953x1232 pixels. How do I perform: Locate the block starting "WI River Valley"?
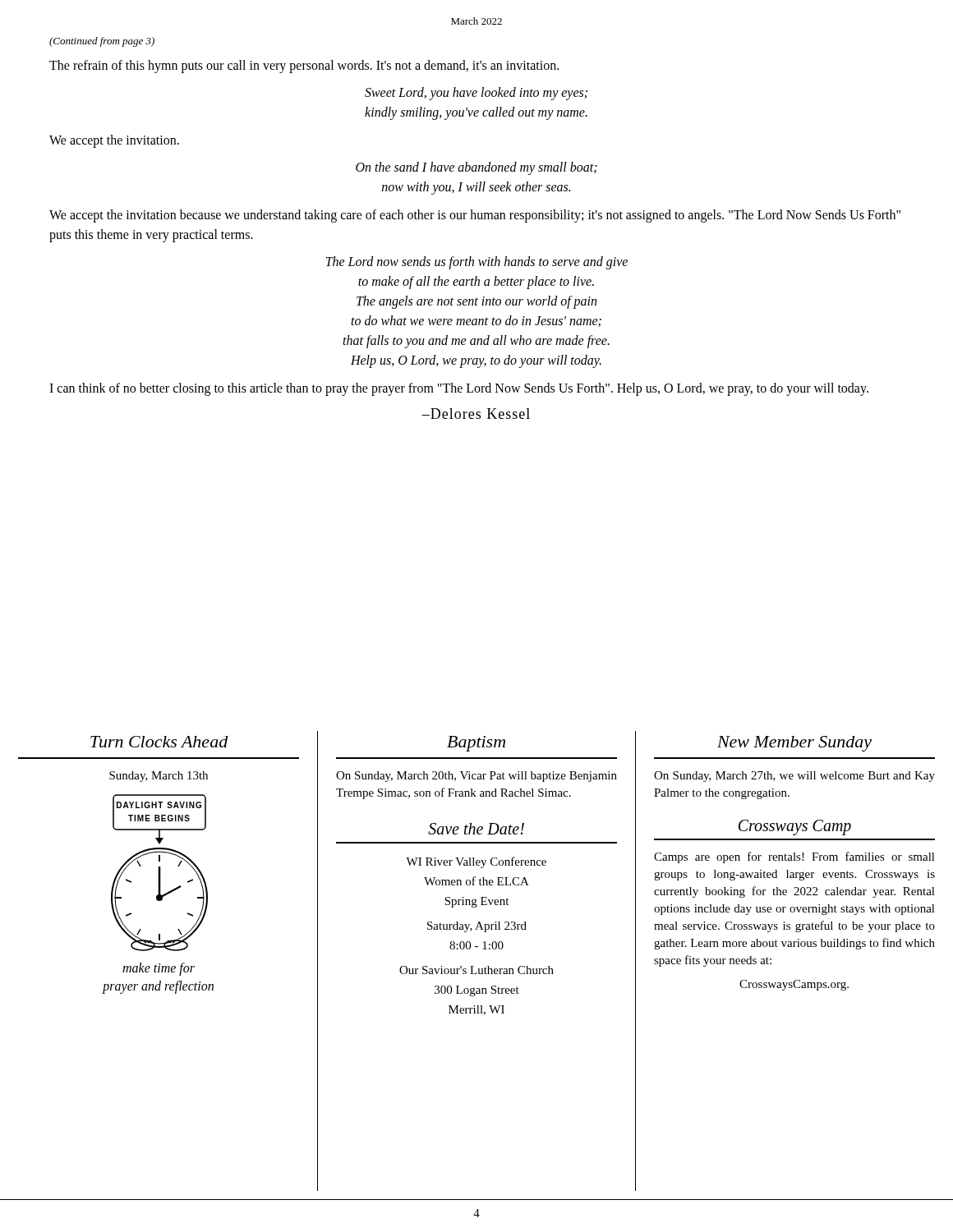click(x=476, y=881)
